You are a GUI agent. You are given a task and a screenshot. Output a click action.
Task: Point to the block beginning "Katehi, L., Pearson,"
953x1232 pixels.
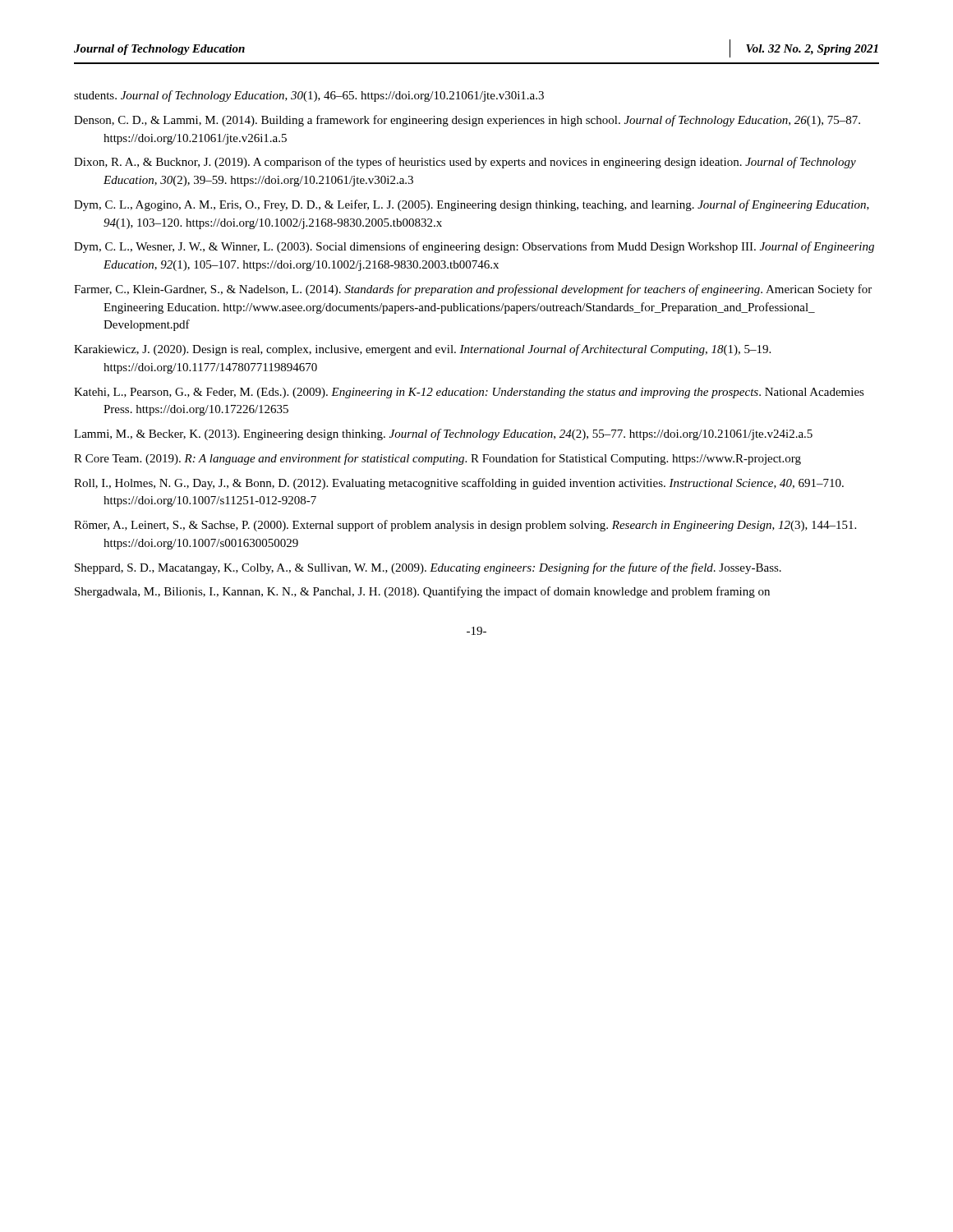(469, 400)
